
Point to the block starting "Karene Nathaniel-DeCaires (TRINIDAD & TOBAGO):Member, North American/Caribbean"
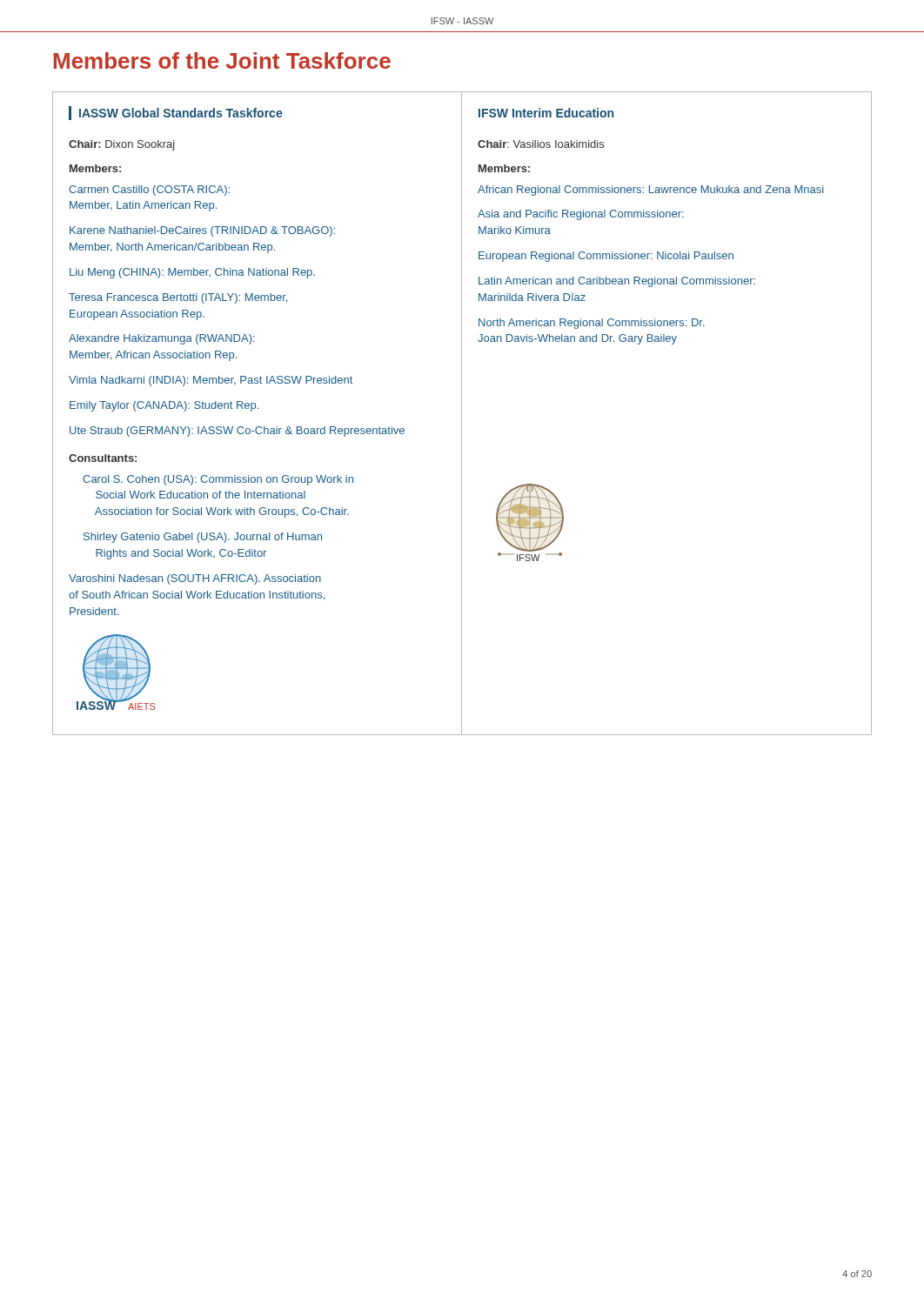tap(202, 238)
